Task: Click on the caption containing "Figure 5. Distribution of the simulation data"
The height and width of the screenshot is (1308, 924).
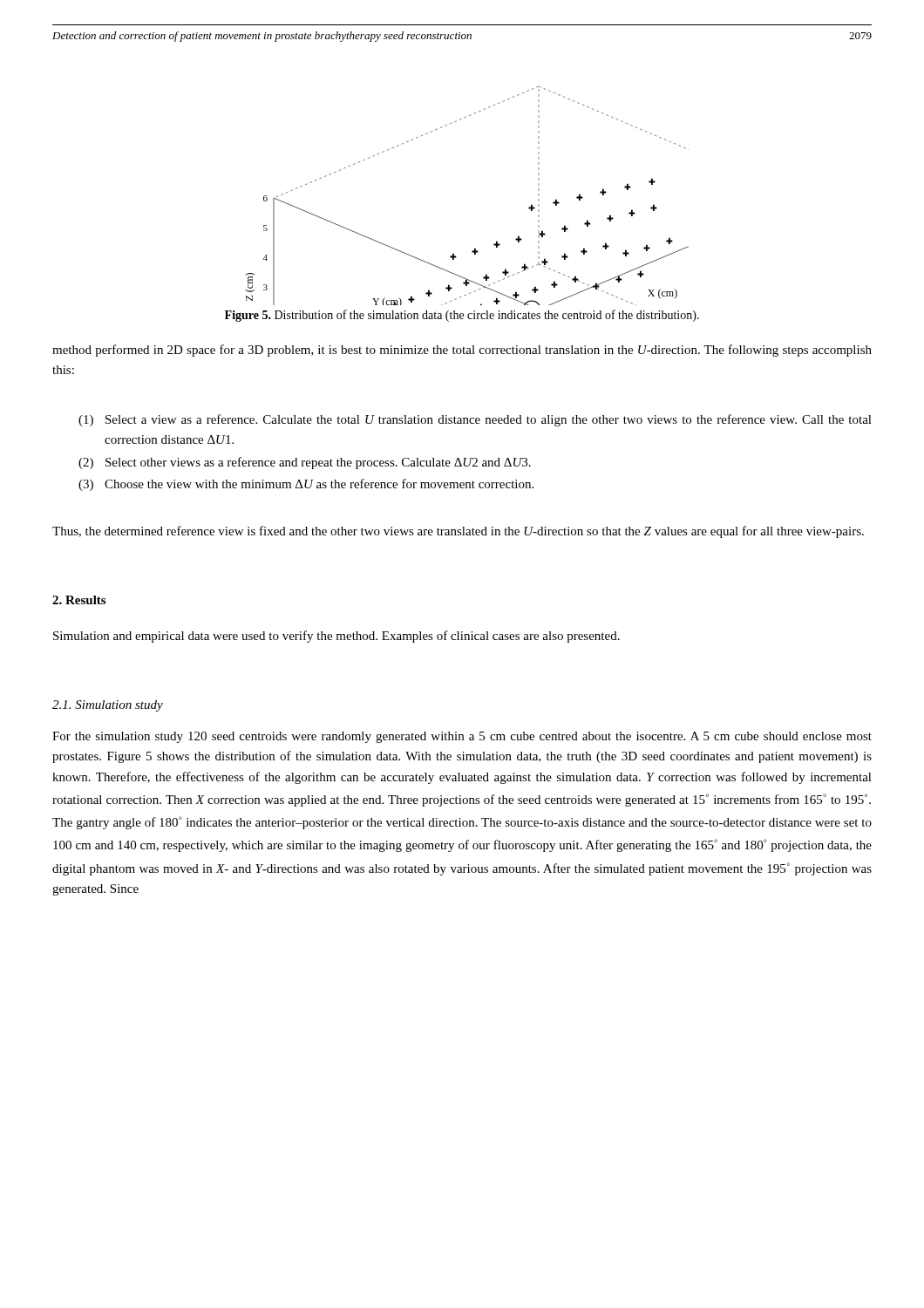Action: point(462,315)
